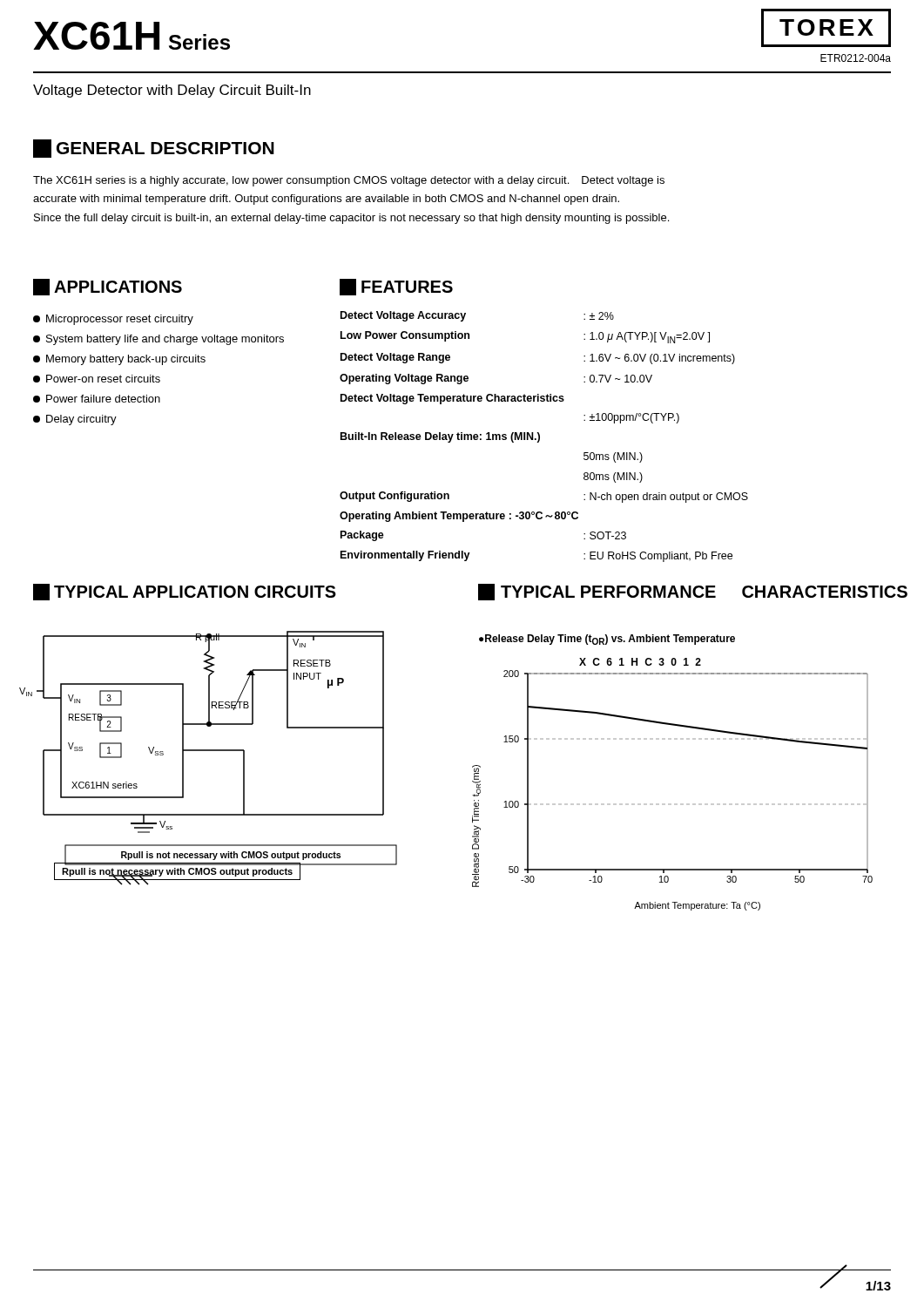Click on the region starting "●Release Delay Time (tOR) vs. Ambient"
Screen dimensions: 1307x924
pos(607,640)
